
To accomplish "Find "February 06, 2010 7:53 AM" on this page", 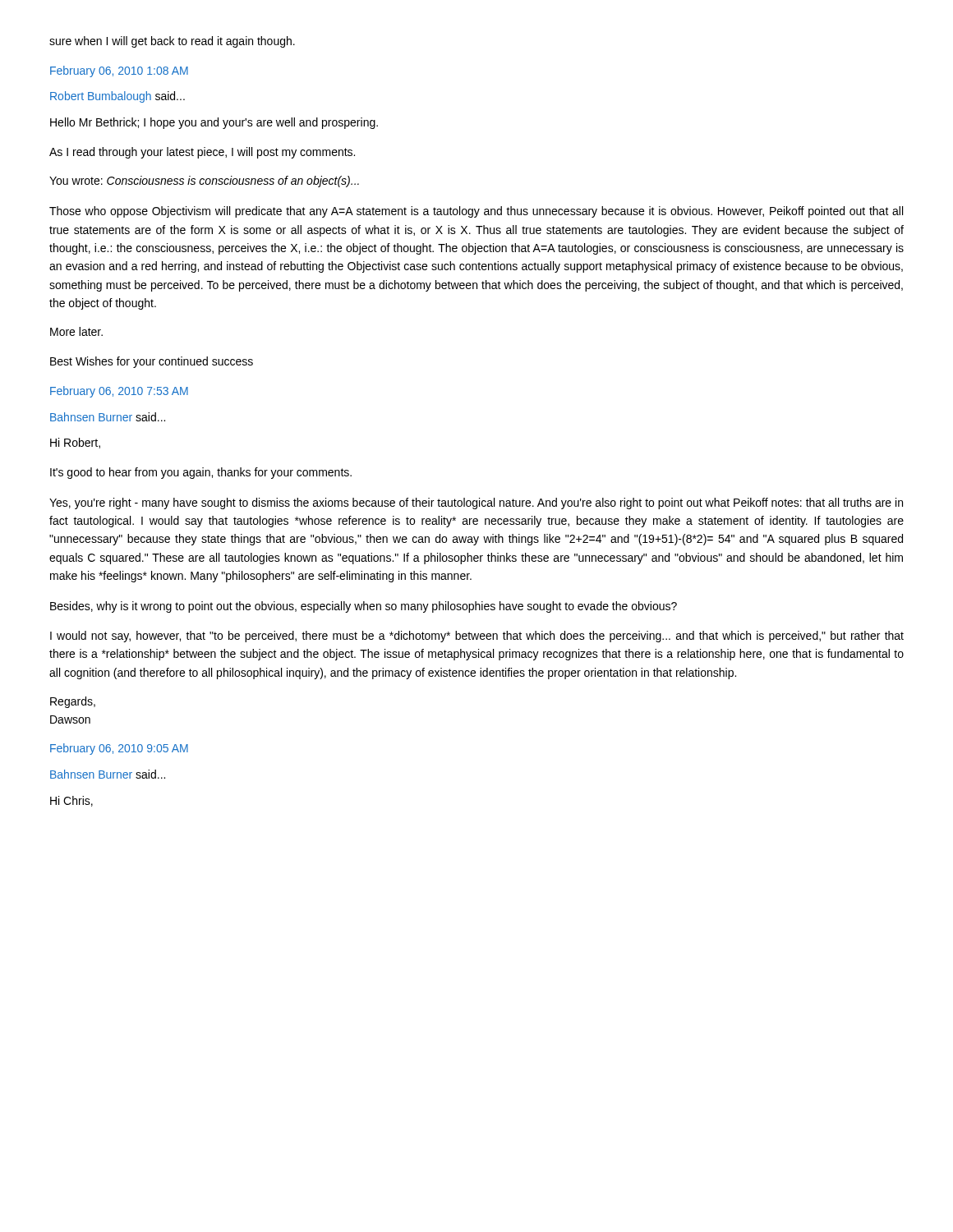I will click(119, 391).
